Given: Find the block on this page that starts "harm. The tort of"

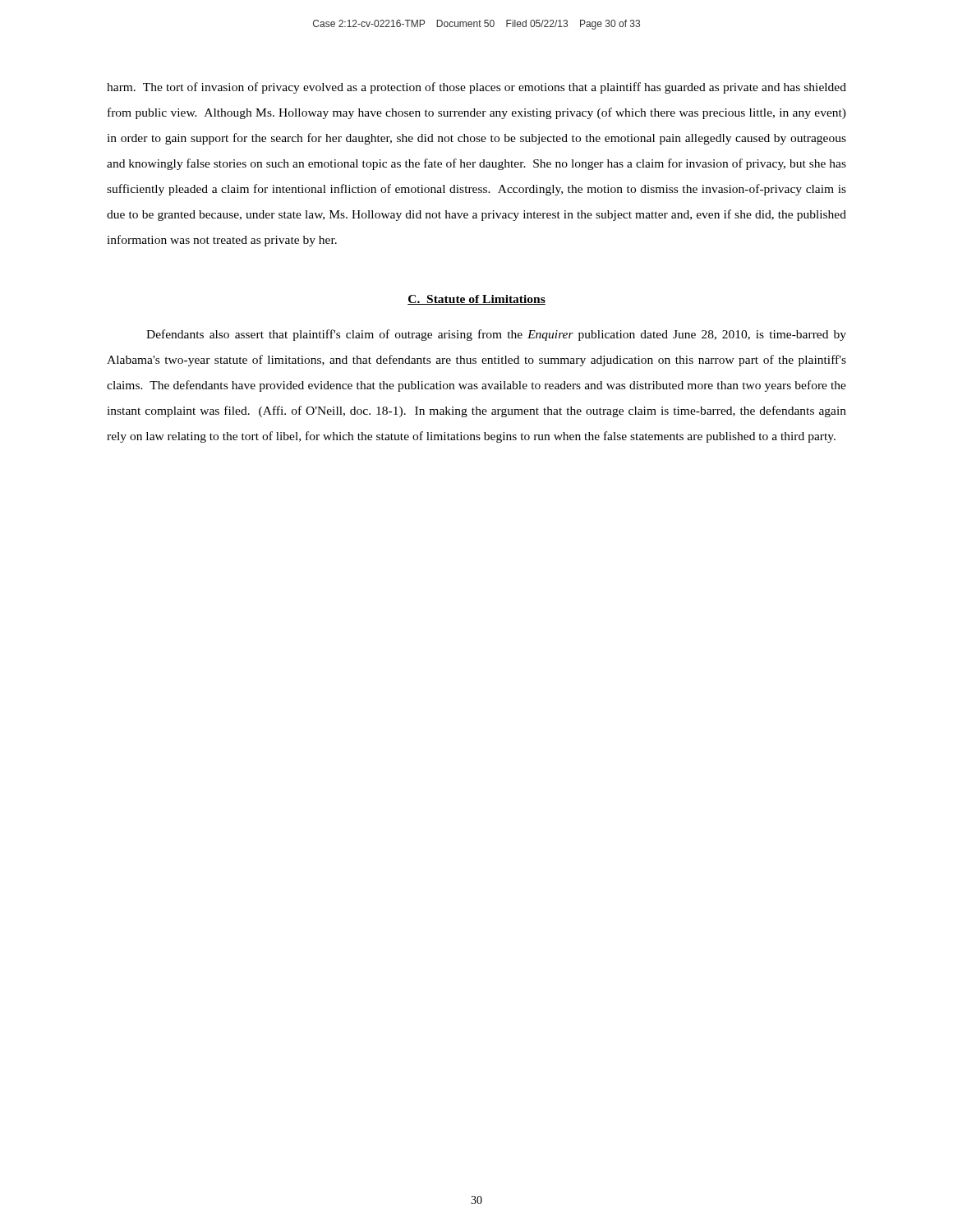Looking at the screenshot, I should coord(476,163).
